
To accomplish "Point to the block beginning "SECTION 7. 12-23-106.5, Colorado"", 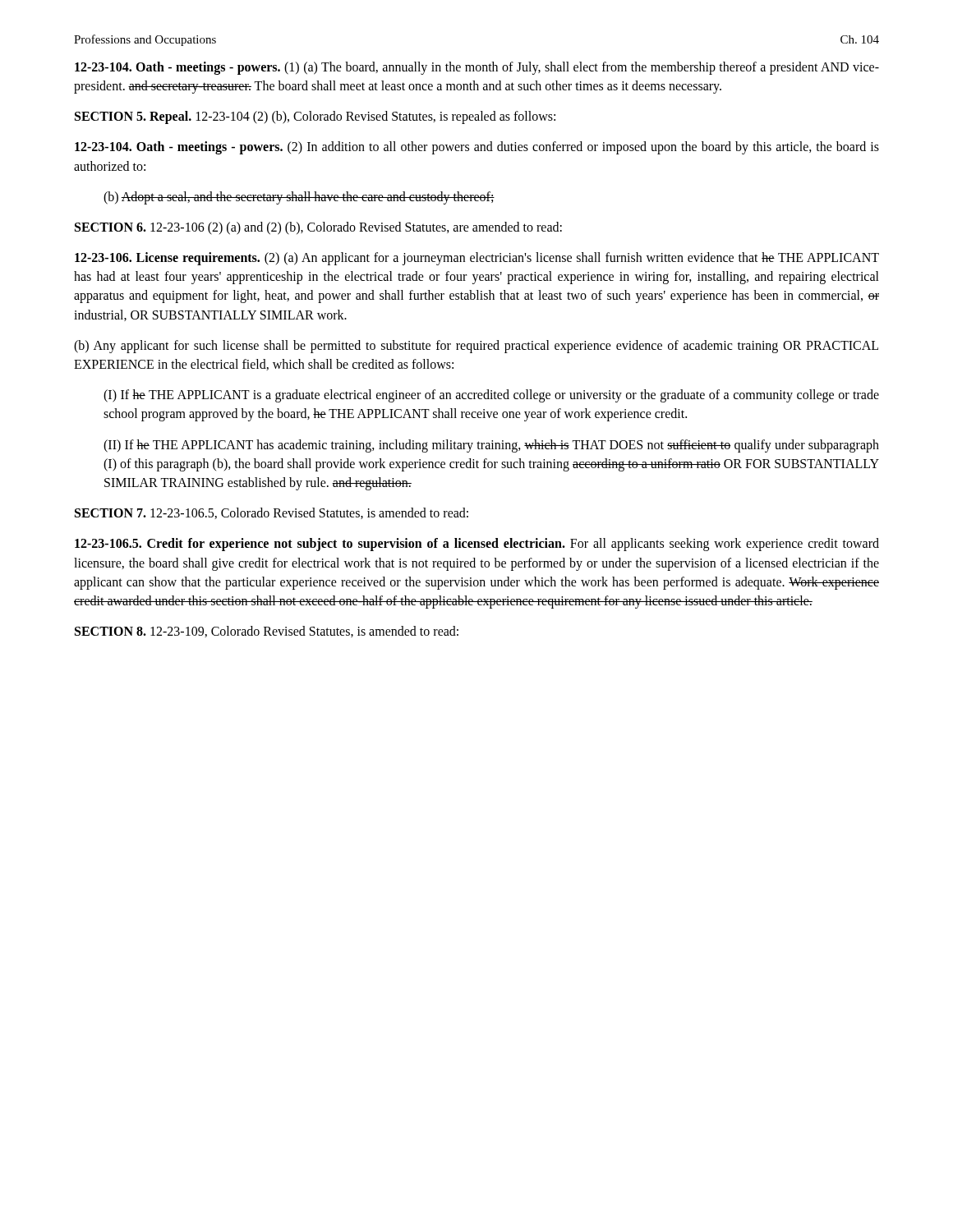I will (x=476, y=513).
